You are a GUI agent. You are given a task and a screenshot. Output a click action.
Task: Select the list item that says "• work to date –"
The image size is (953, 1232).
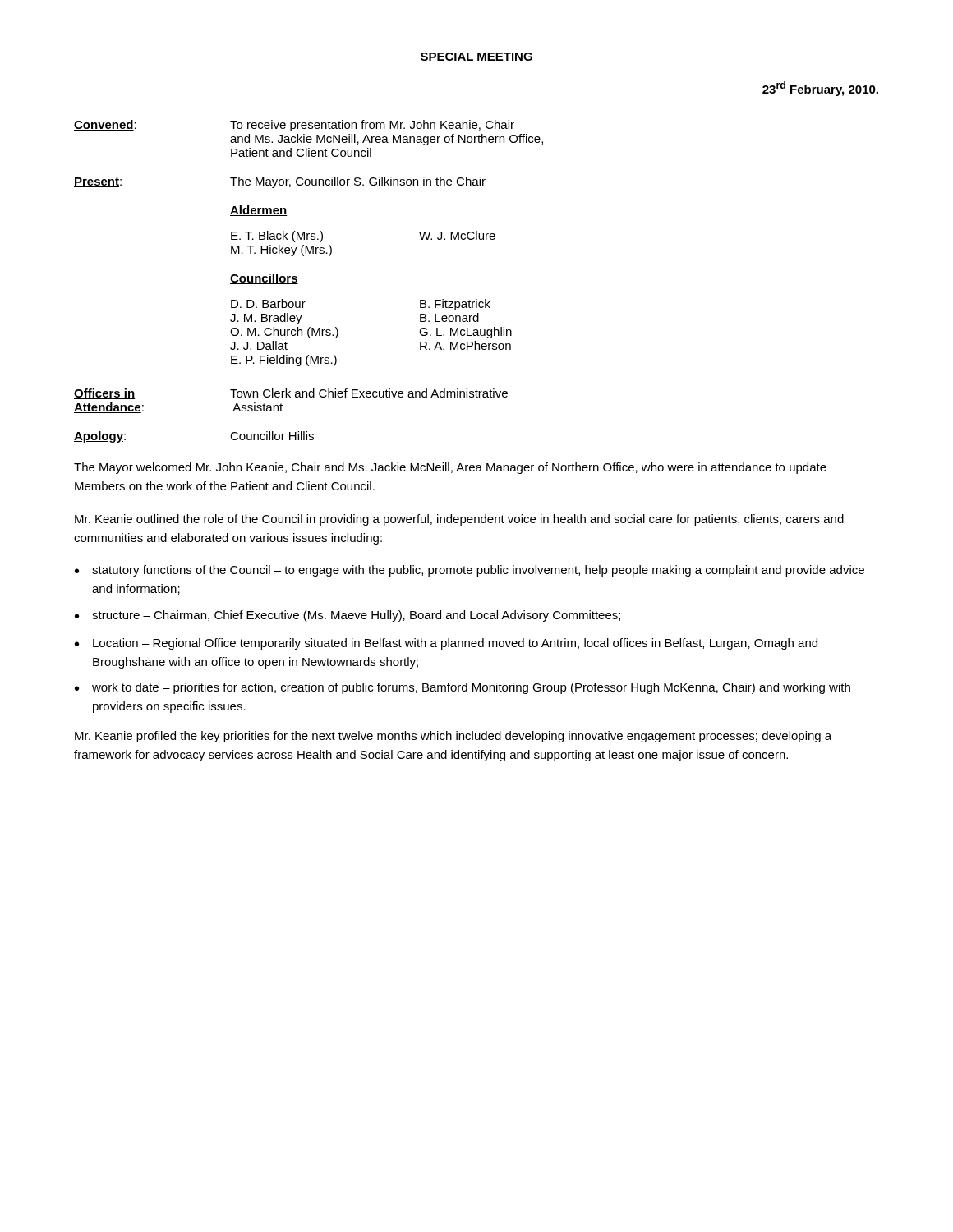pyautogui.click(x=476, y=697)
